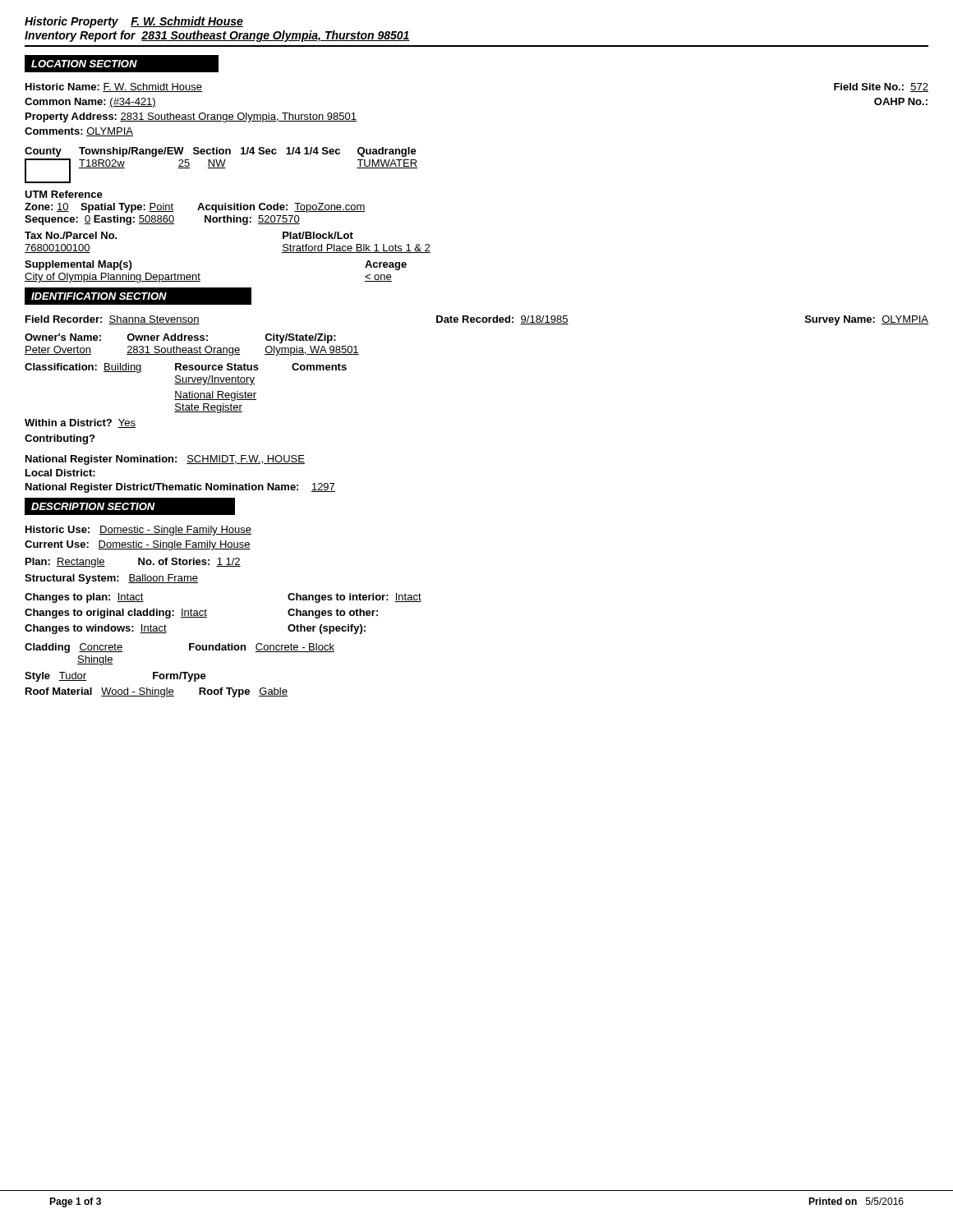Where is the passage that starts "Historic Use: Domestic - Single"?
The width and height of the screenshot is (953, 1232).
click(138, 531)
